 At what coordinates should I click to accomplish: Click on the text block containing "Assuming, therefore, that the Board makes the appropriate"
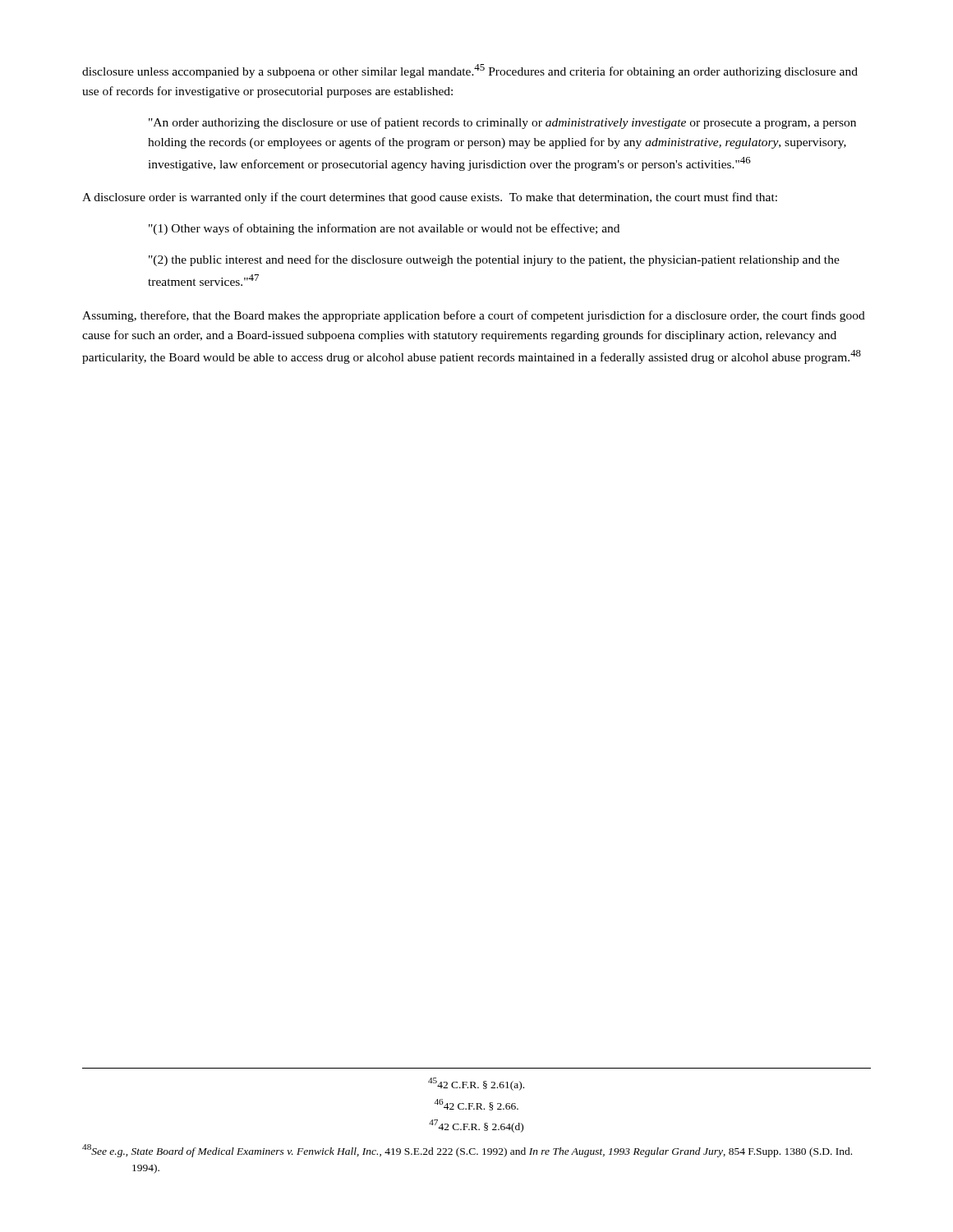pyautogui.click(x=474, y=336)
